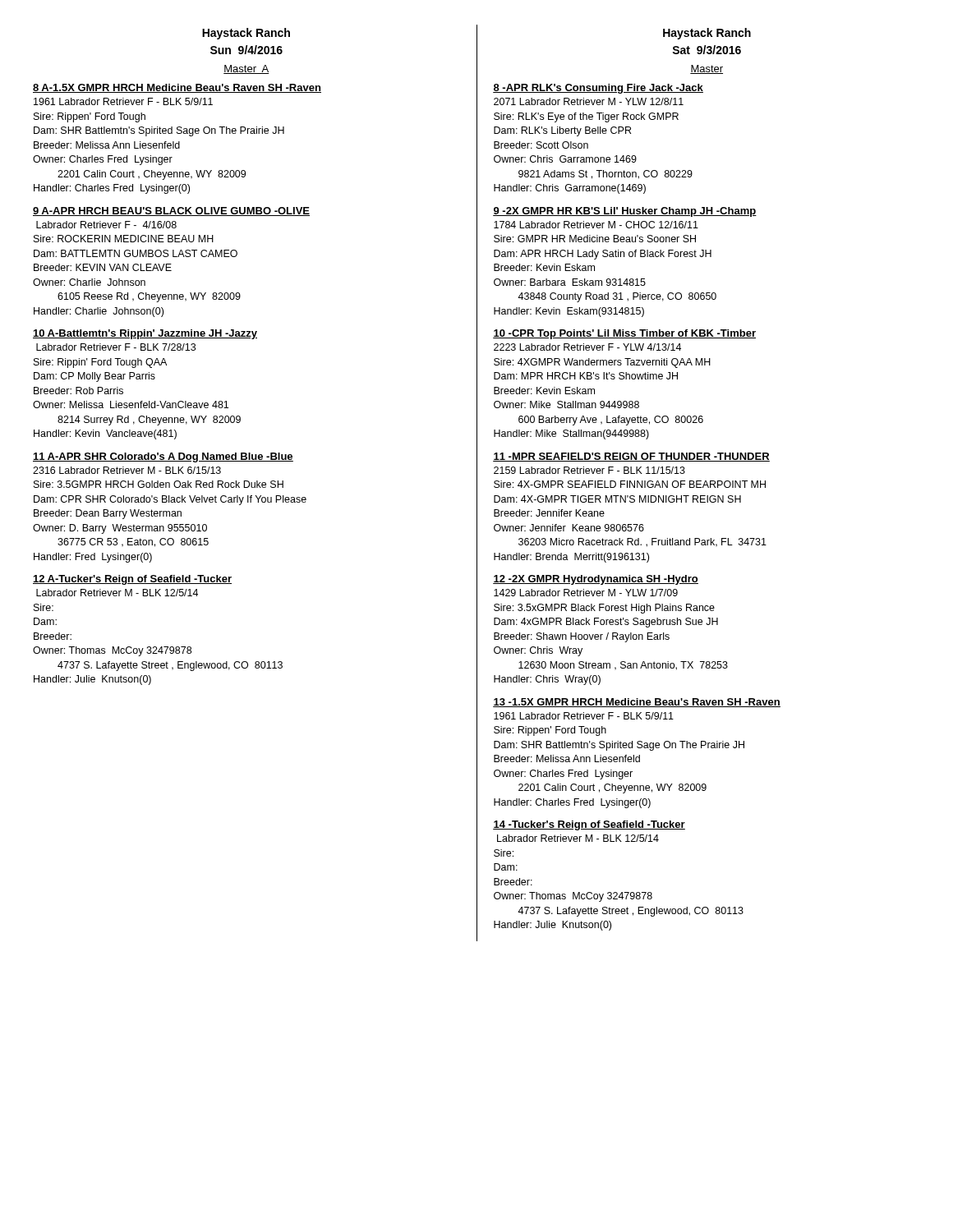Point to the text block starting "8 A-1.5X GMPR"
Screen dimensions: 1232x953
point(177,87)
